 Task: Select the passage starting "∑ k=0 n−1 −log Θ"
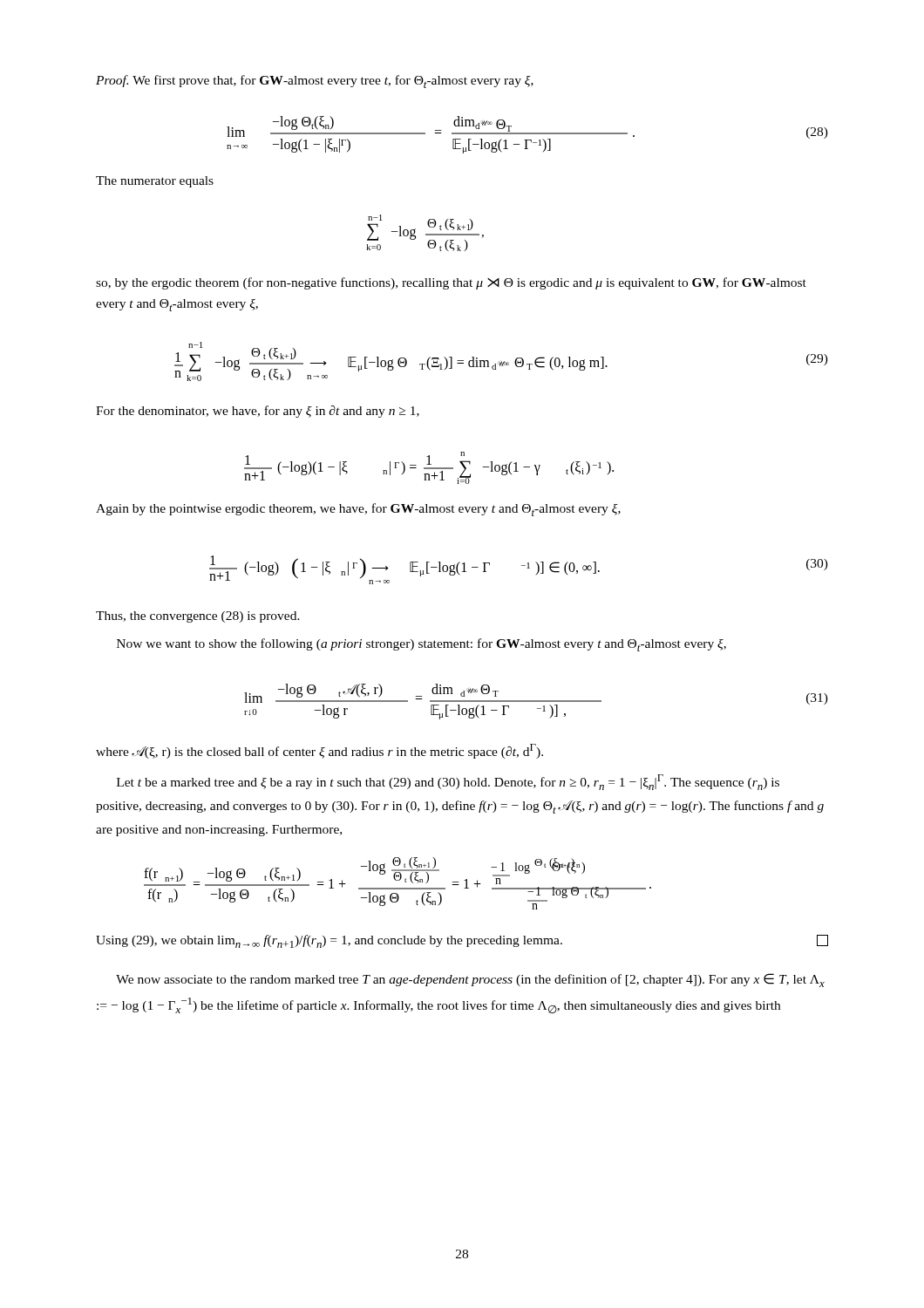click(x=462, y=232)
